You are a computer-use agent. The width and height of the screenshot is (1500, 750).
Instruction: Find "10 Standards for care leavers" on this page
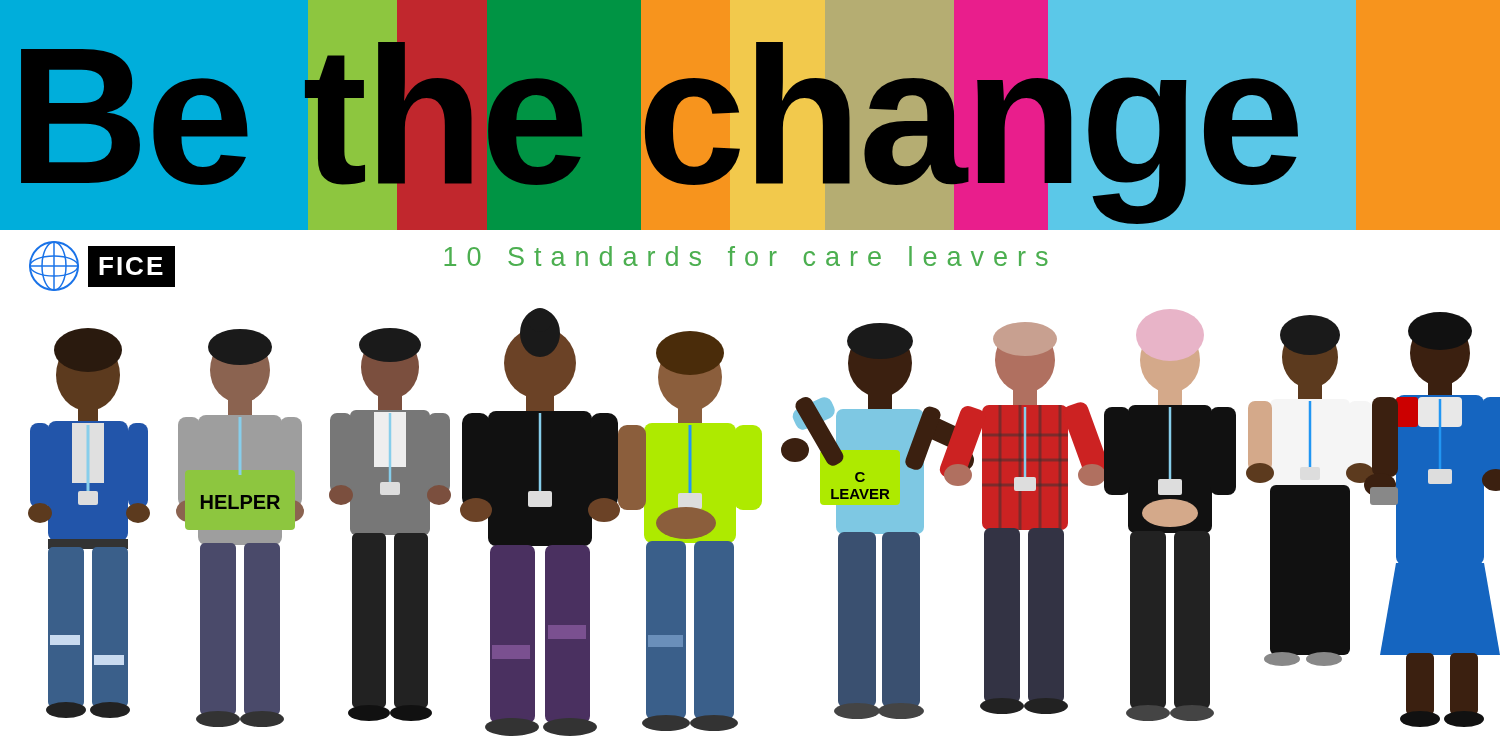tap(750, 257)
